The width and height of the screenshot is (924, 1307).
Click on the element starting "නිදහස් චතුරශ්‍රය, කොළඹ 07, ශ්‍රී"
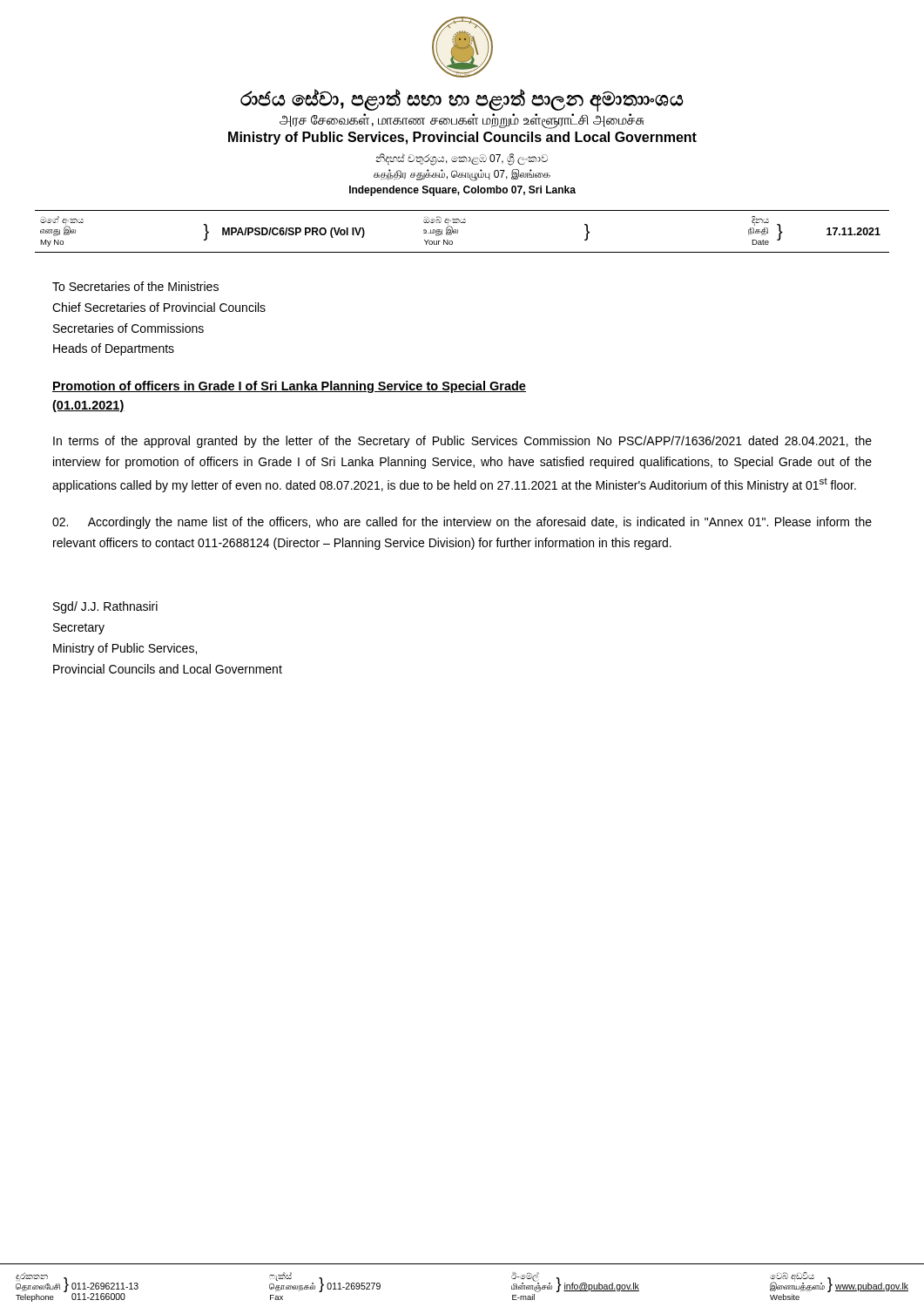click(x=462, y=174)
